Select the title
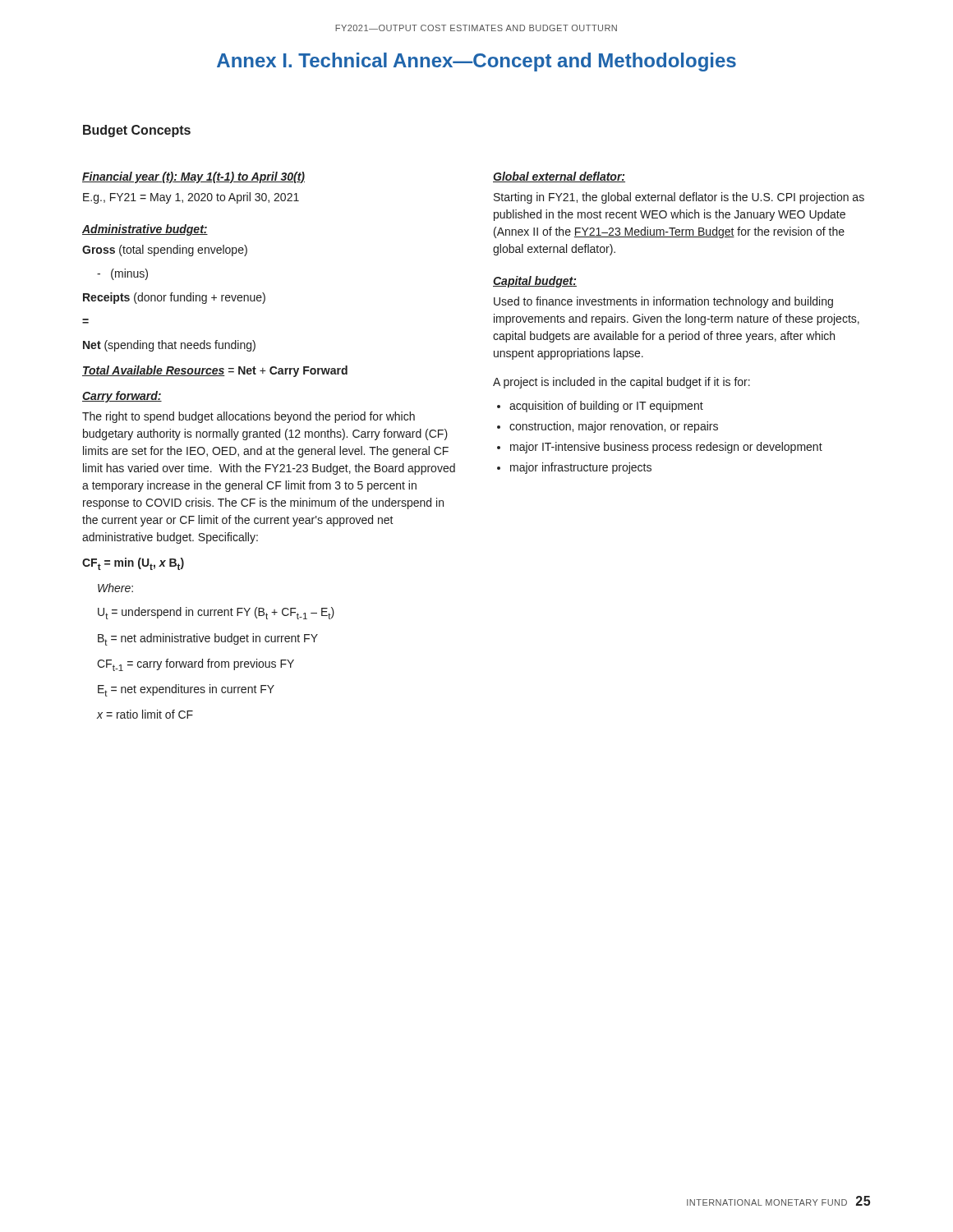 [x=476, y=61]
